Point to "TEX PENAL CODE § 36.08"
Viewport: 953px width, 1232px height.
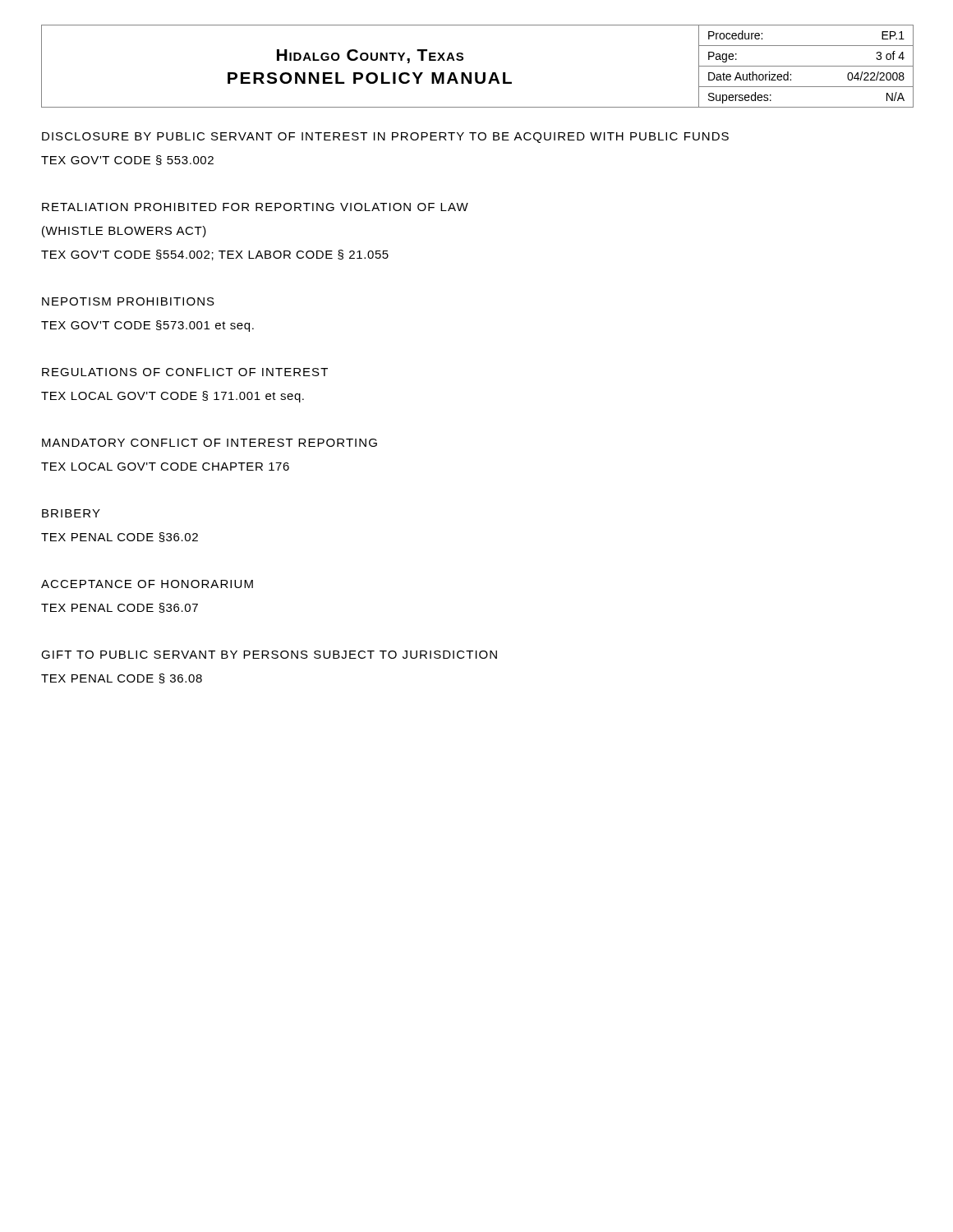[x=122, y=678]
